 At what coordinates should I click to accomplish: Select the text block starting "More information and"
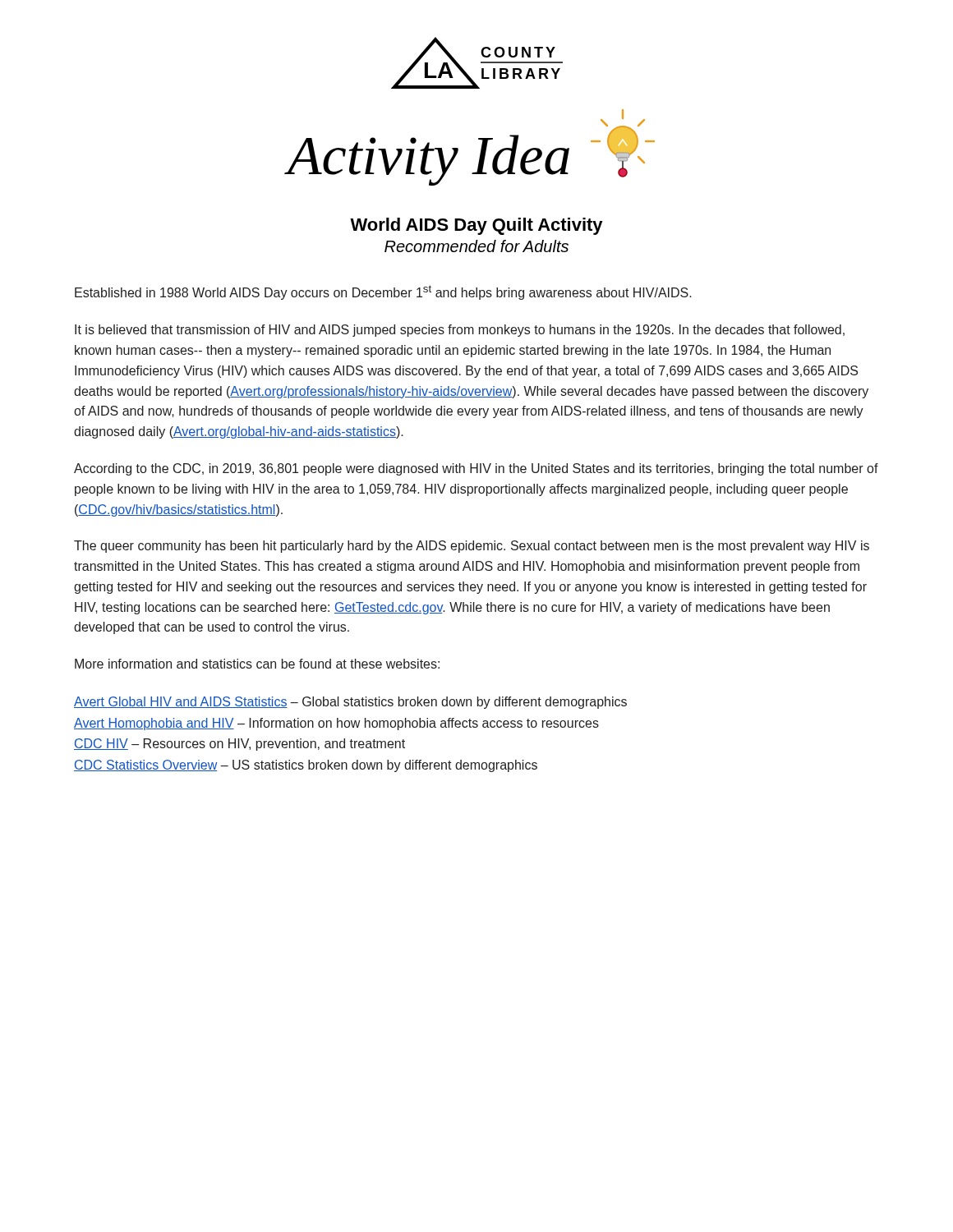257,664
